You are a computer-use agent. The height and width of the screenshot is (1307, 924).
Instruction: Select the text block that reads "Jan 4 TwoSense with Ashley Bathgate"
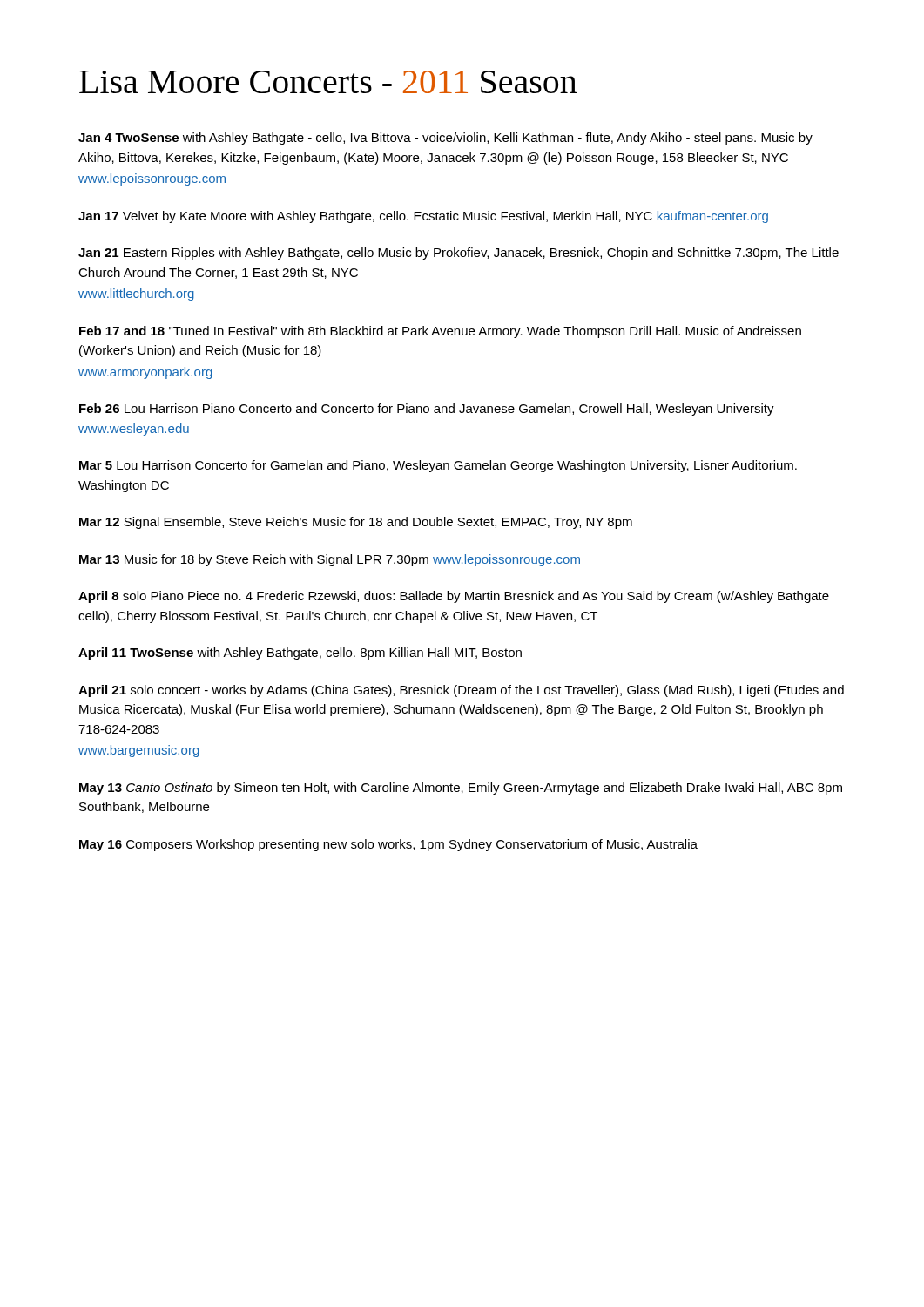462,158
